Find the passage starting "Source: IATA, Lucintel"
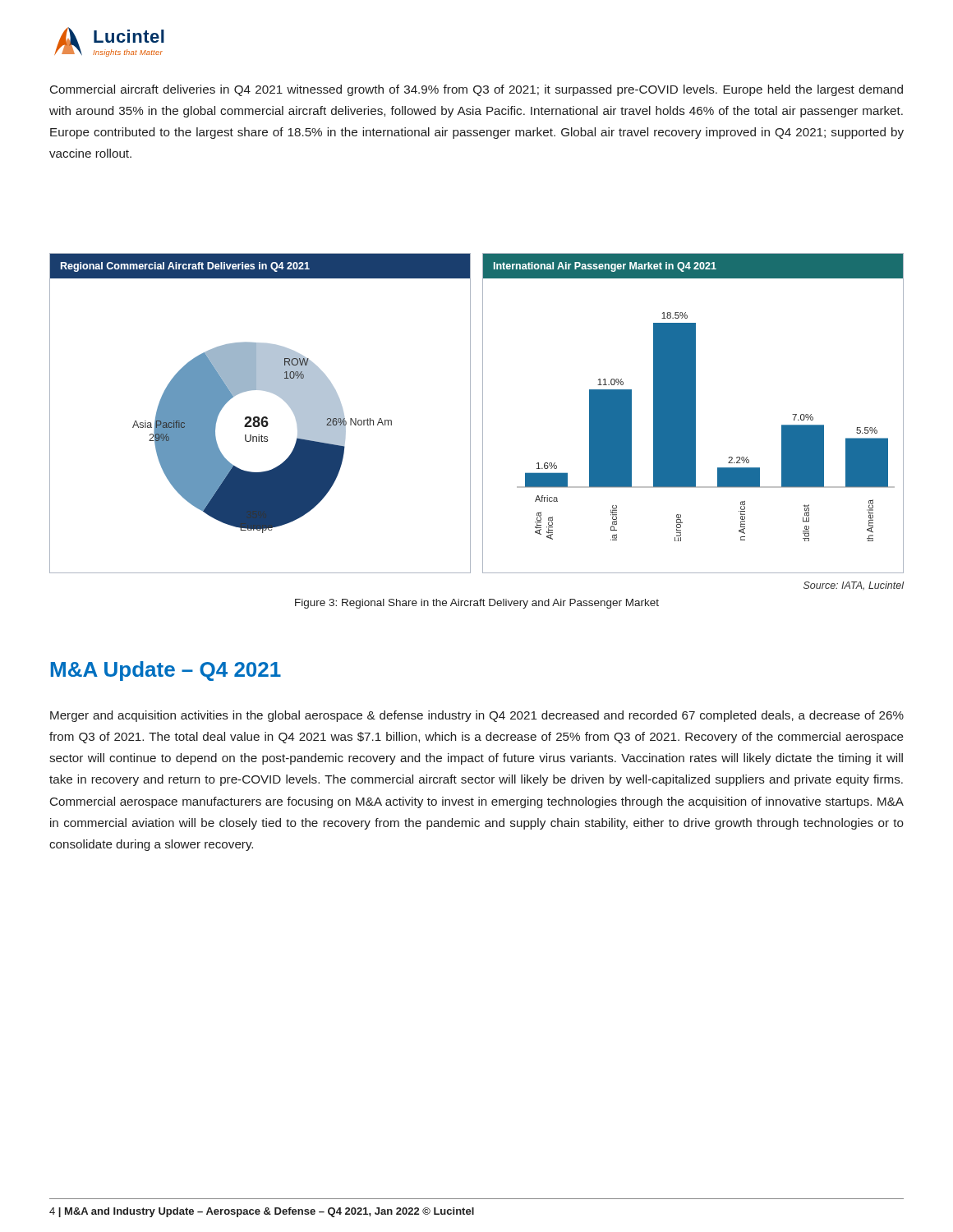This screenshot has width=953, height=1232. pyautogui.click(x=853, y=586)
